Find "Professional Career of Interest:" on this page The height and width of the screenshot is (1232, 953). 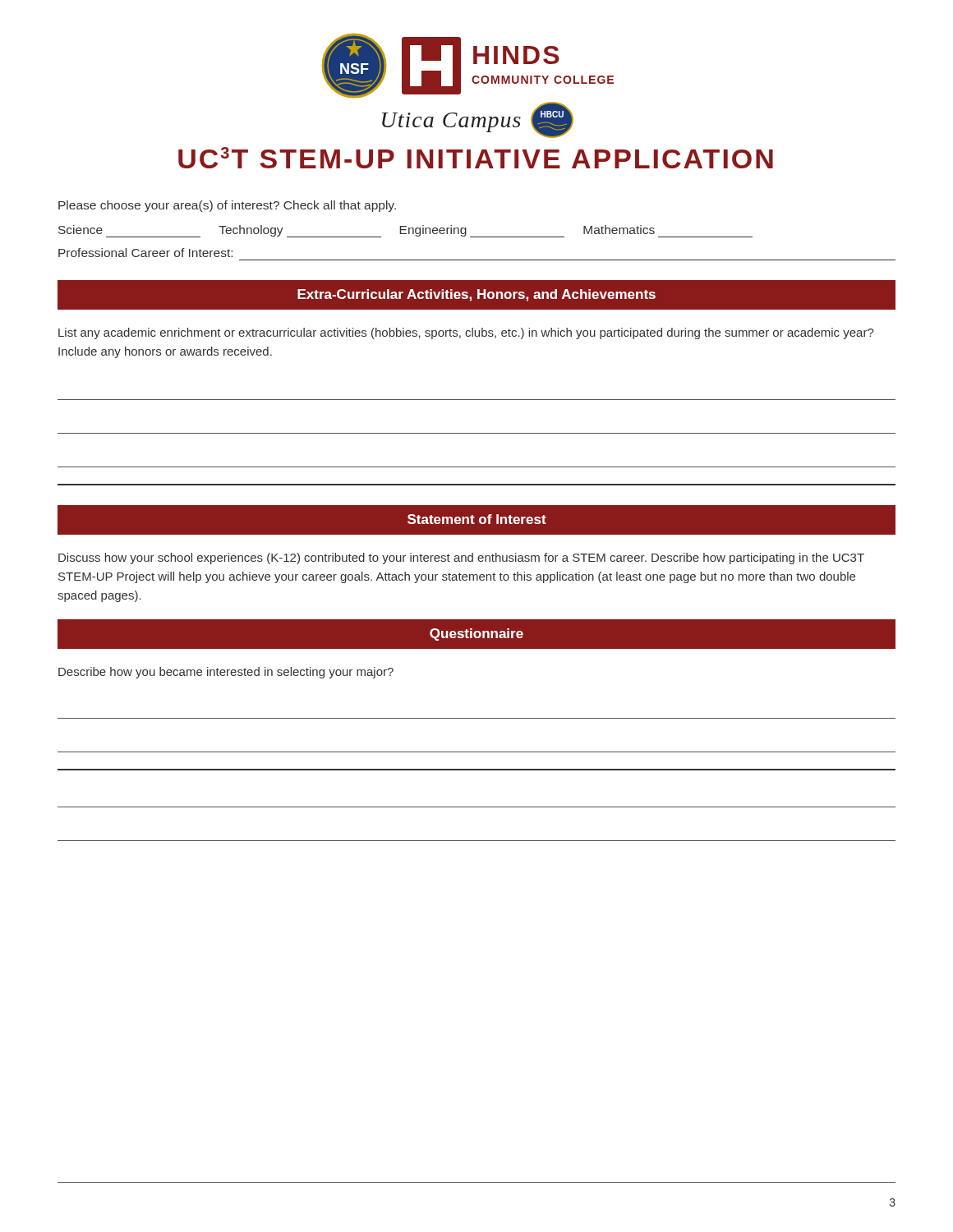(476, 253)
